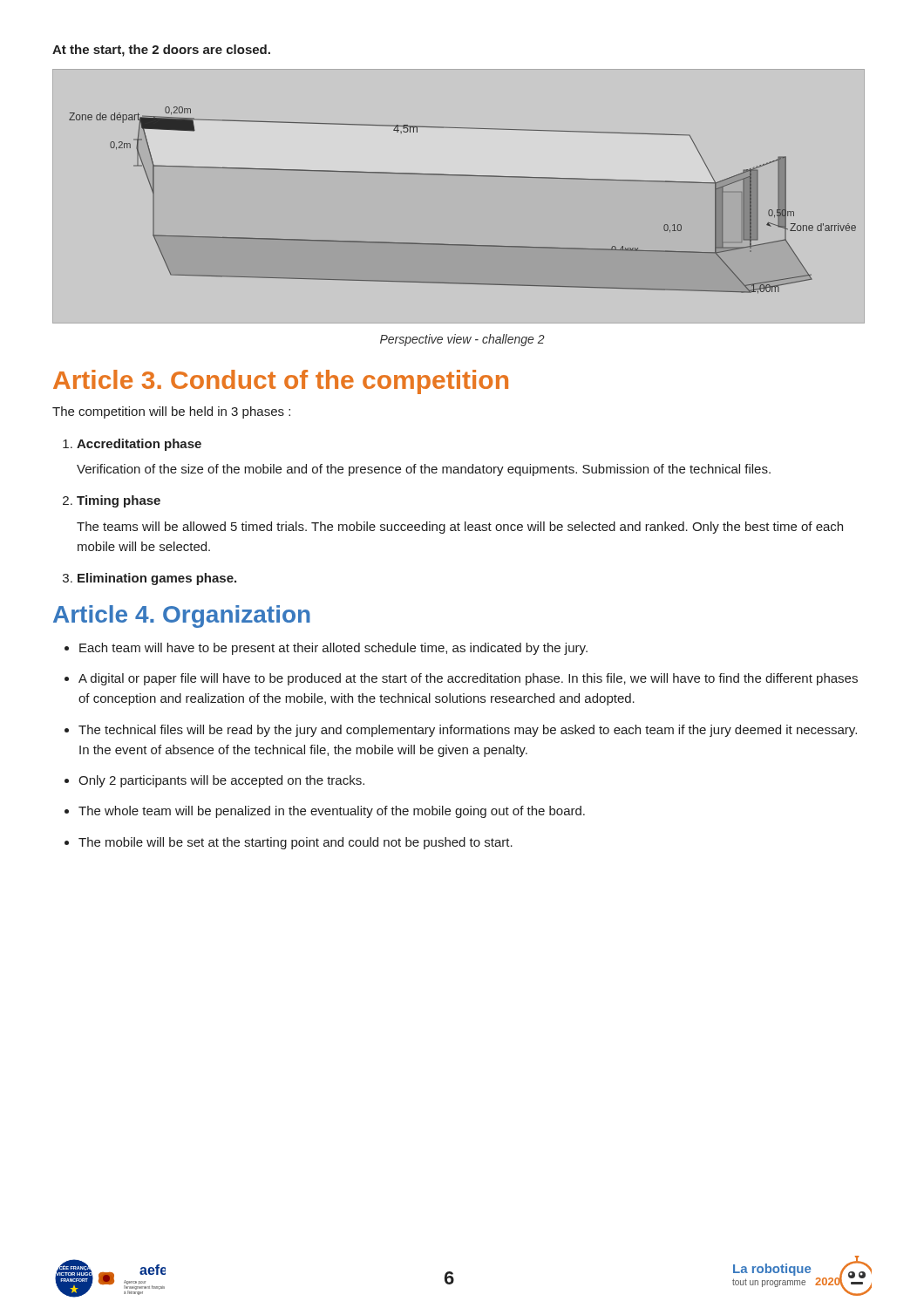Locate the list item containing "The technical files will"

(468, 739)
